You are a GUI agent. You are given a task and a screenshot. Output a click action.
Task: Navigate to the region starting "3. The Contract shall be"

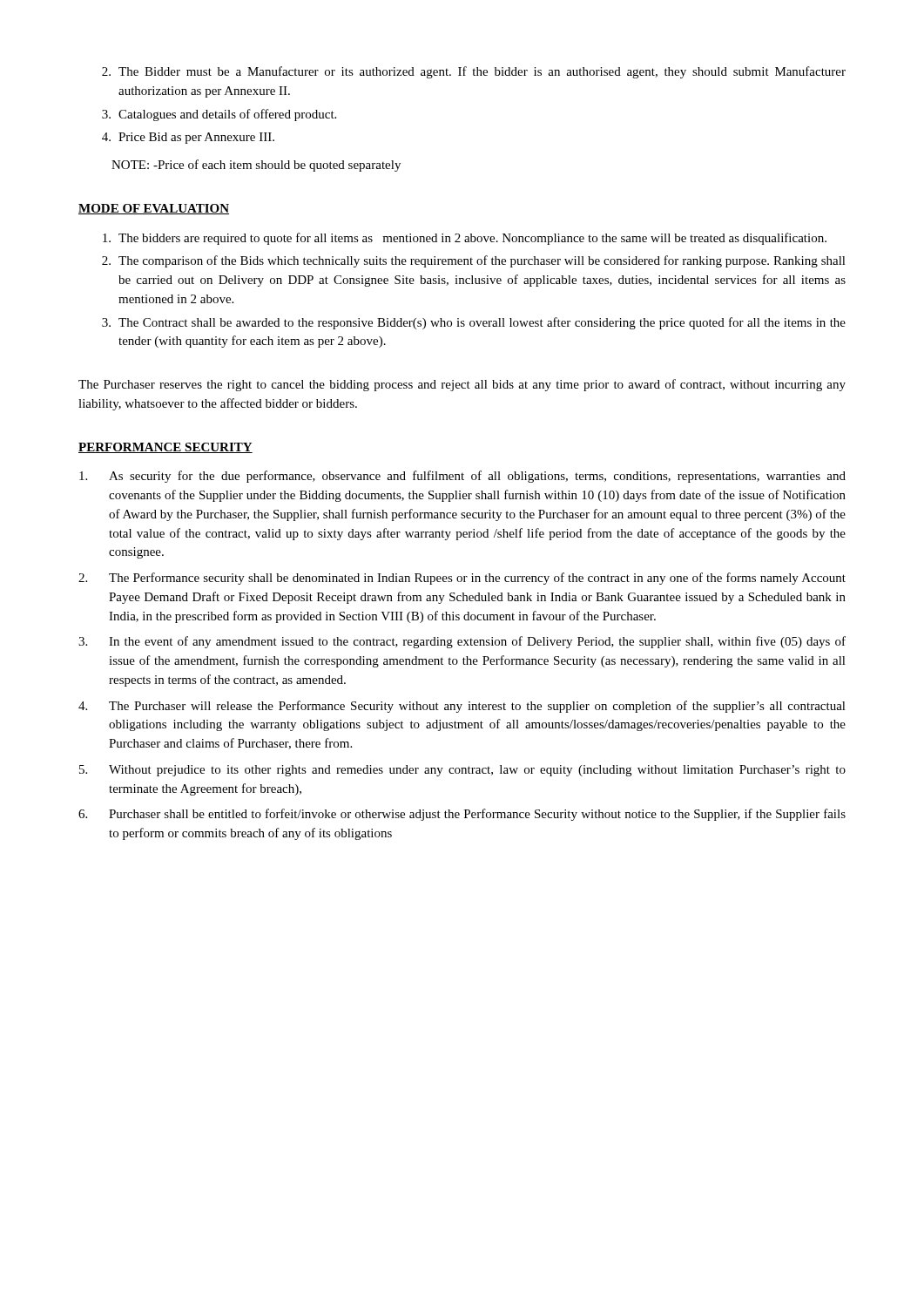[x=462, y=332]
